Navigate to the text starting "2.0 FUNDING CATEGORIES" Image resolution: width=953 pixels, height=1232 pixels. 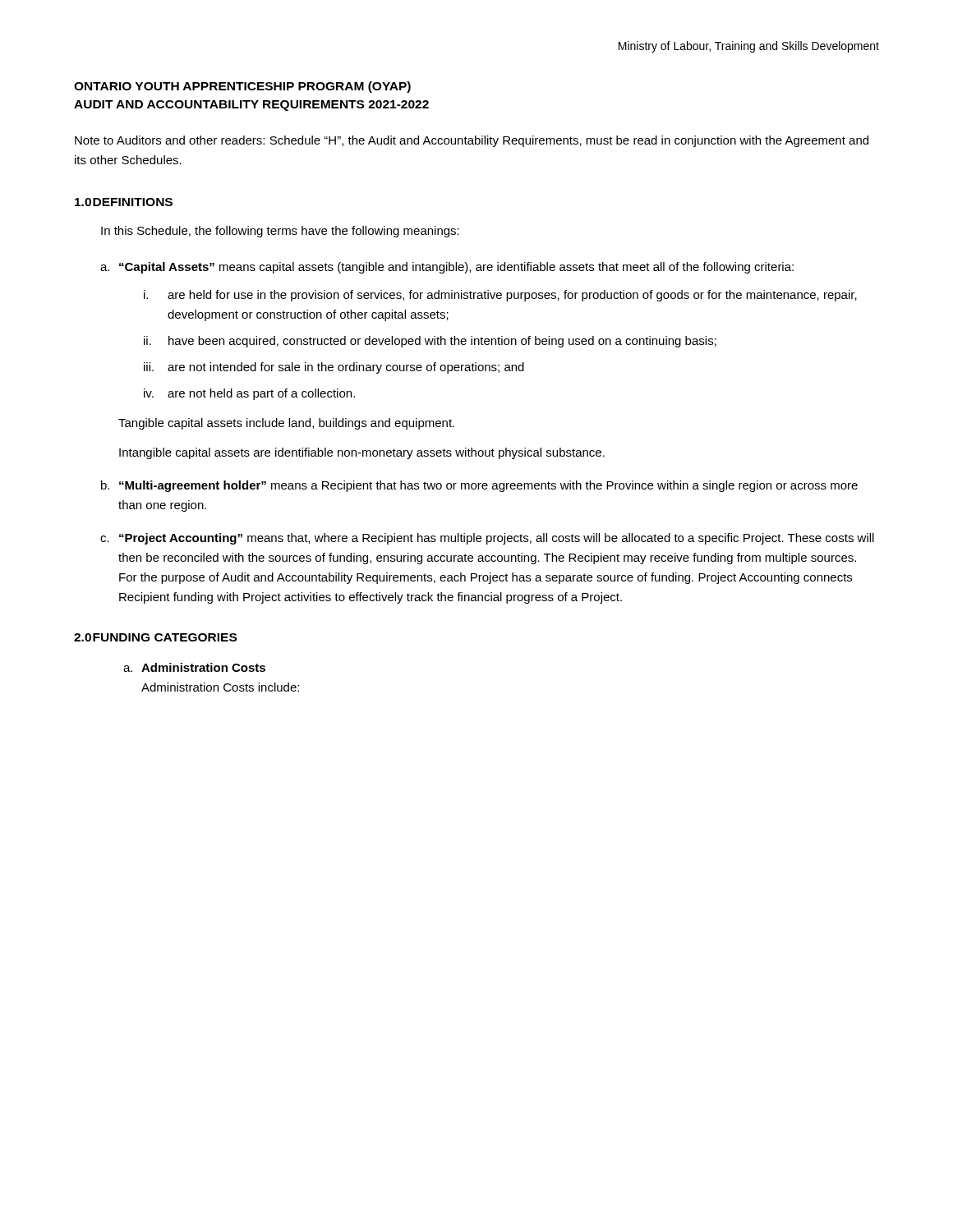[156, 637]
